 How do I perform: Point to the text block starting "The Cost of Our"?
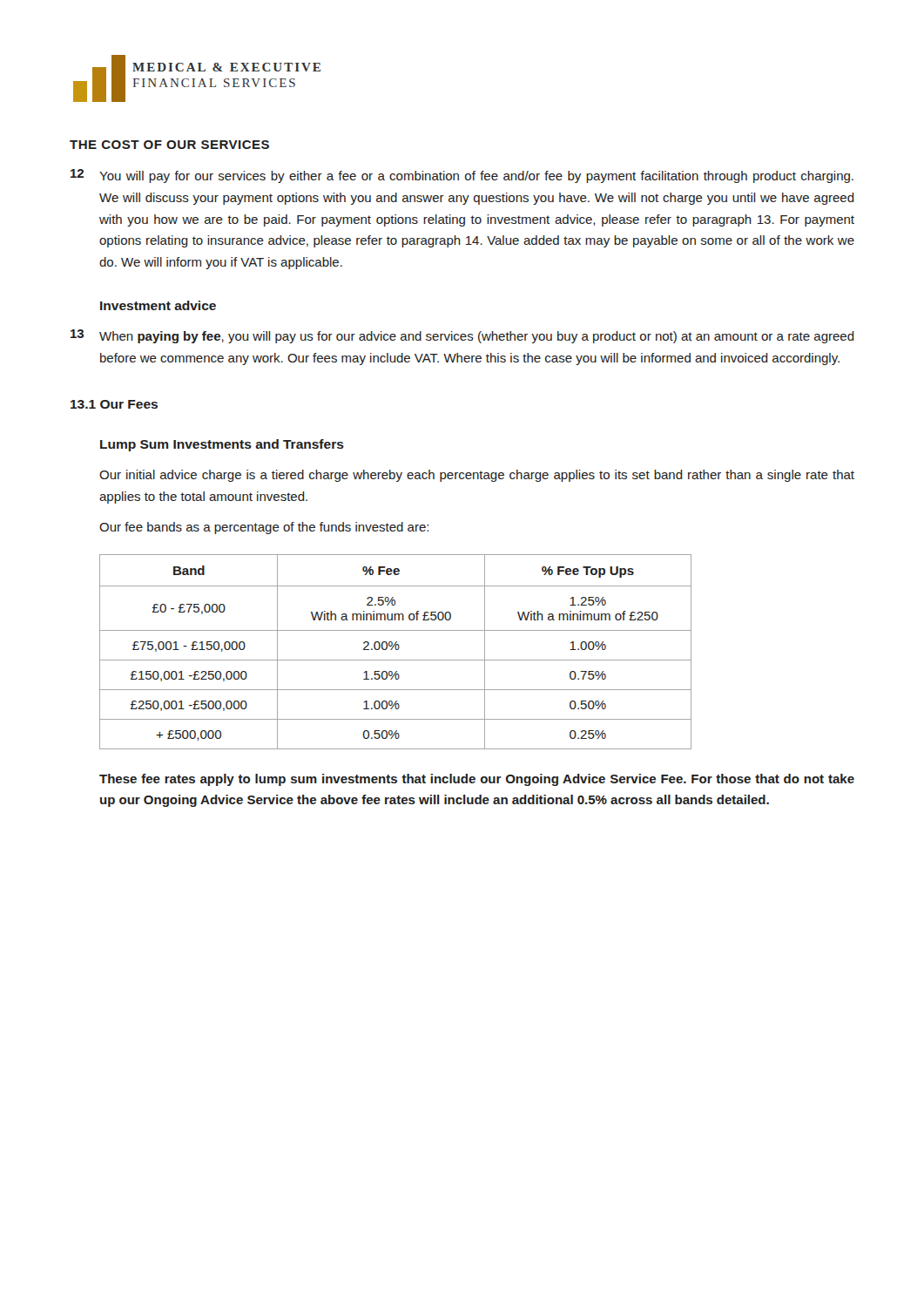(x=170, y=144)
